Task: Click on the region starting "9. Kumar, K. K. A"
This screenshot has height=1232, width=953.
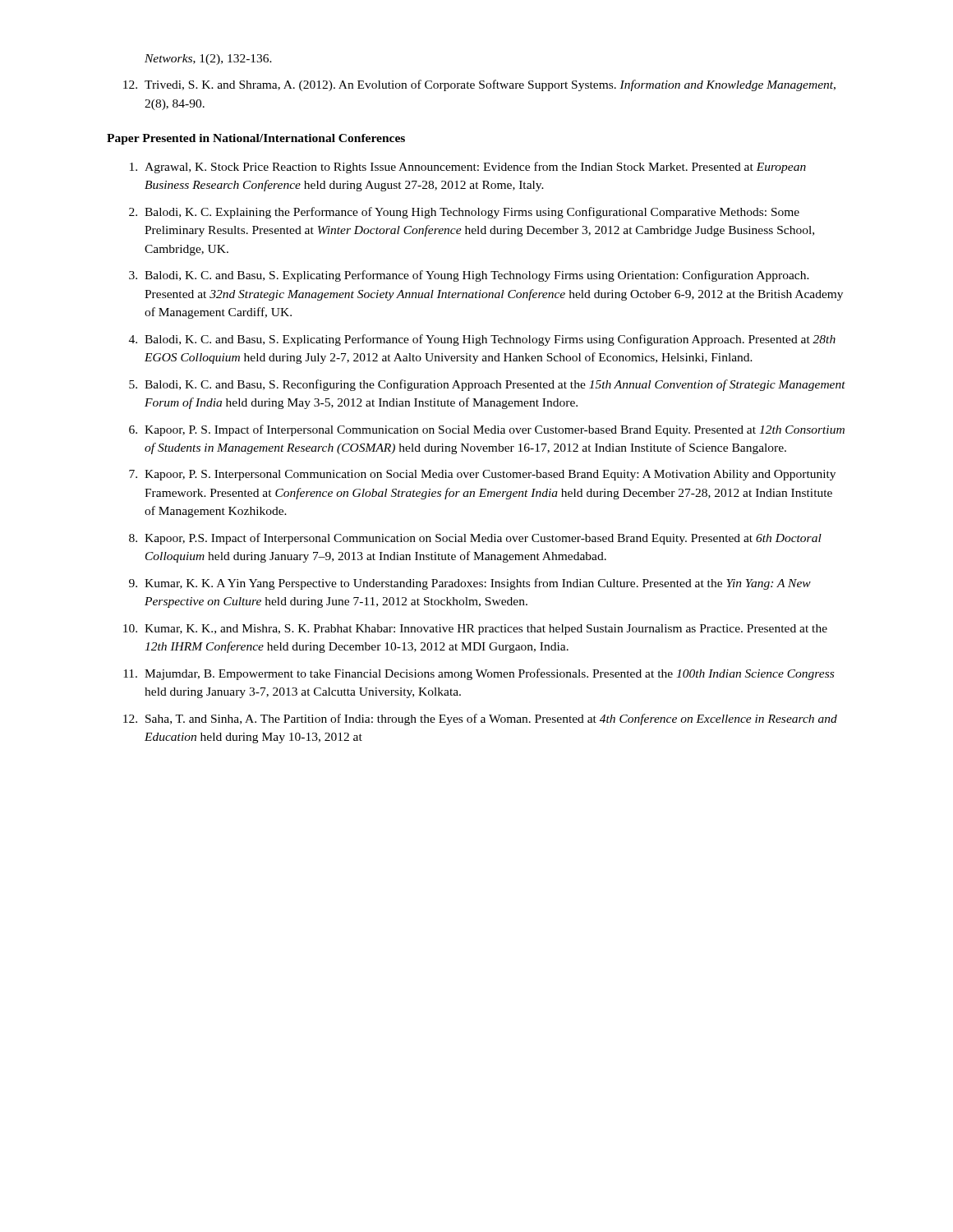Action: coord(476,592)
